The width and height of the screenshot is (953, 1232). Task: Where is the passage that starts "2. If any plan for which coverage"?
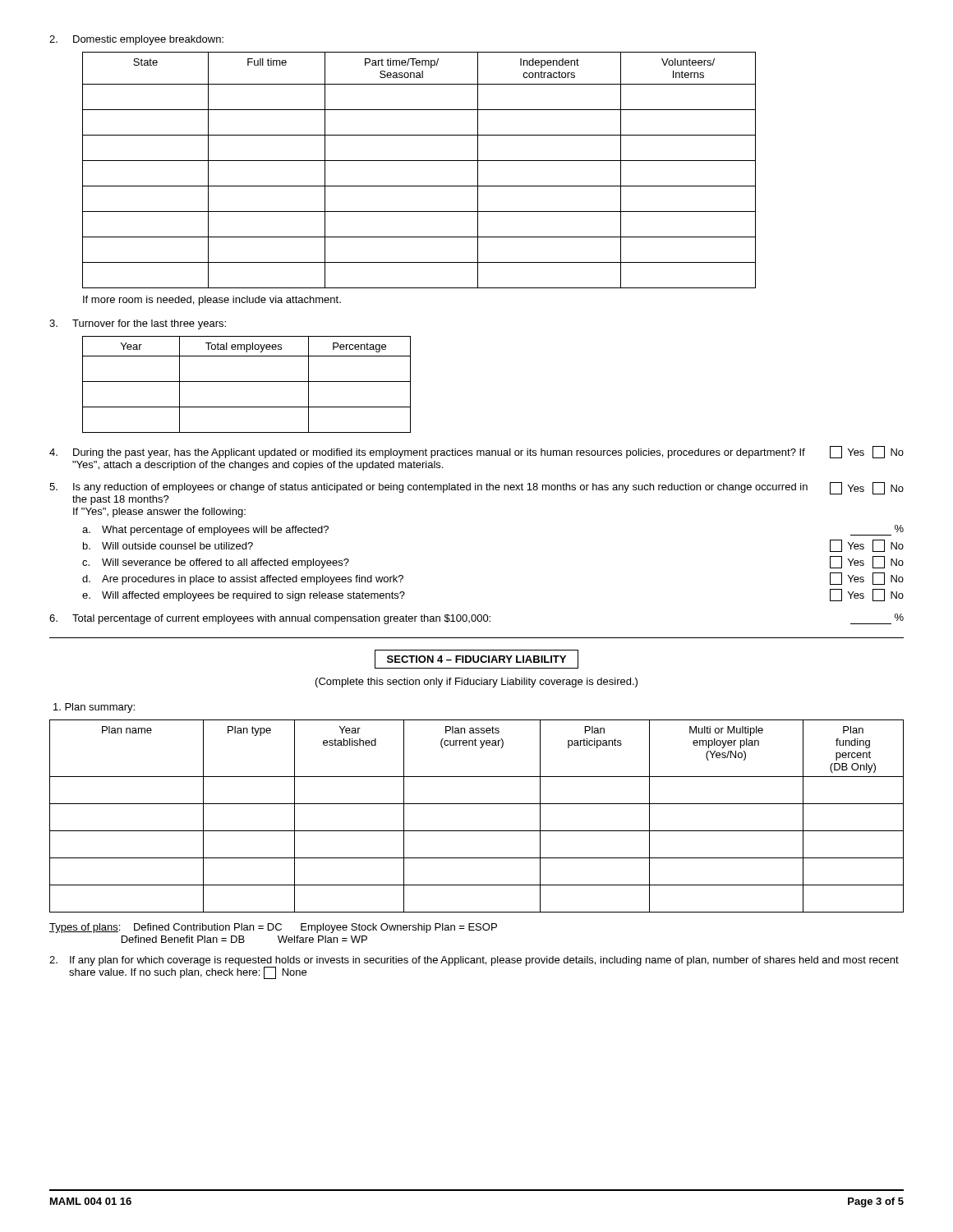pyautogui.click(x=476, y=966)
